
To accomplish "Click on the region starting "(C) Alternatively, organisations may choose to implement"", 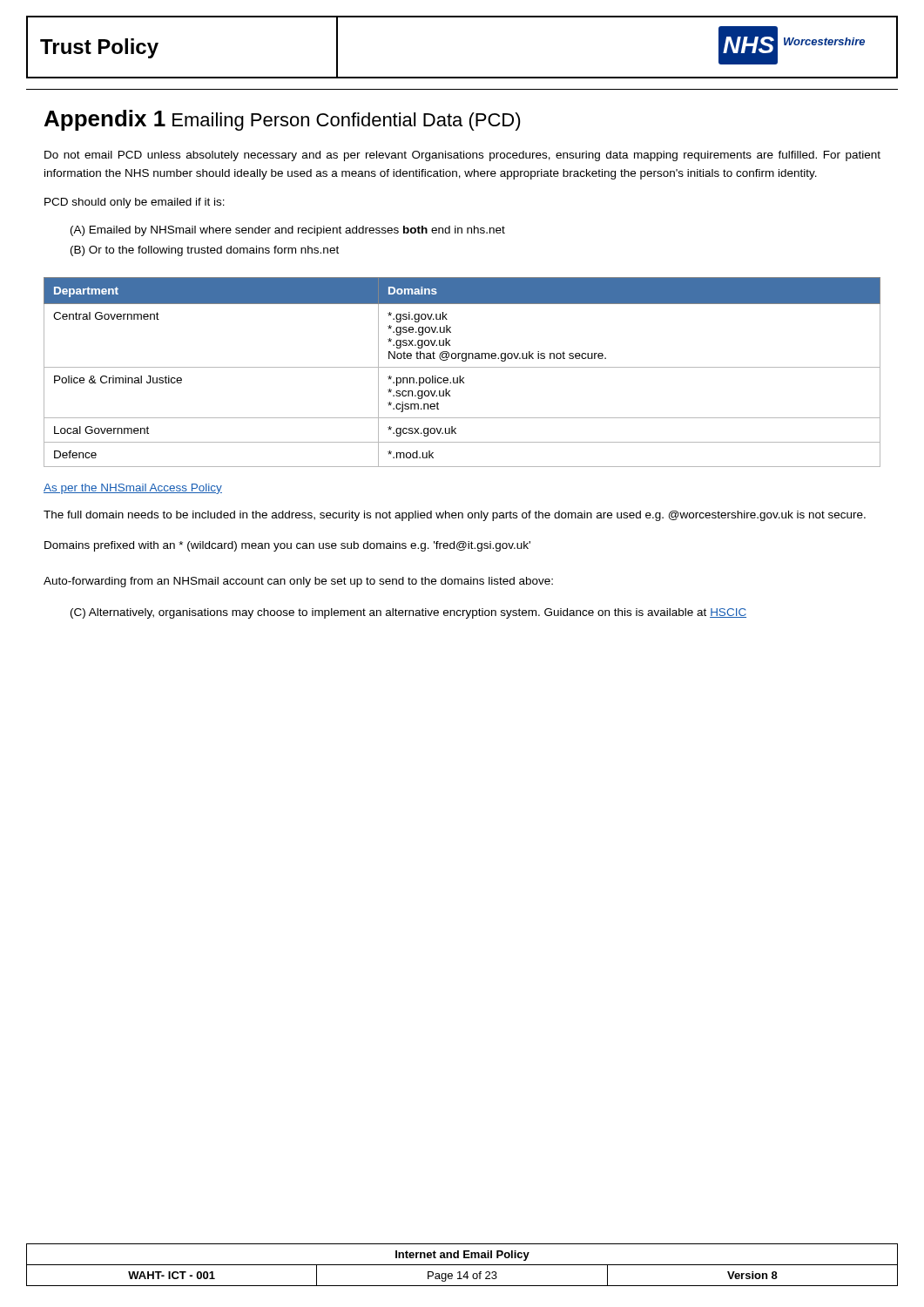I will coord(408,612).
